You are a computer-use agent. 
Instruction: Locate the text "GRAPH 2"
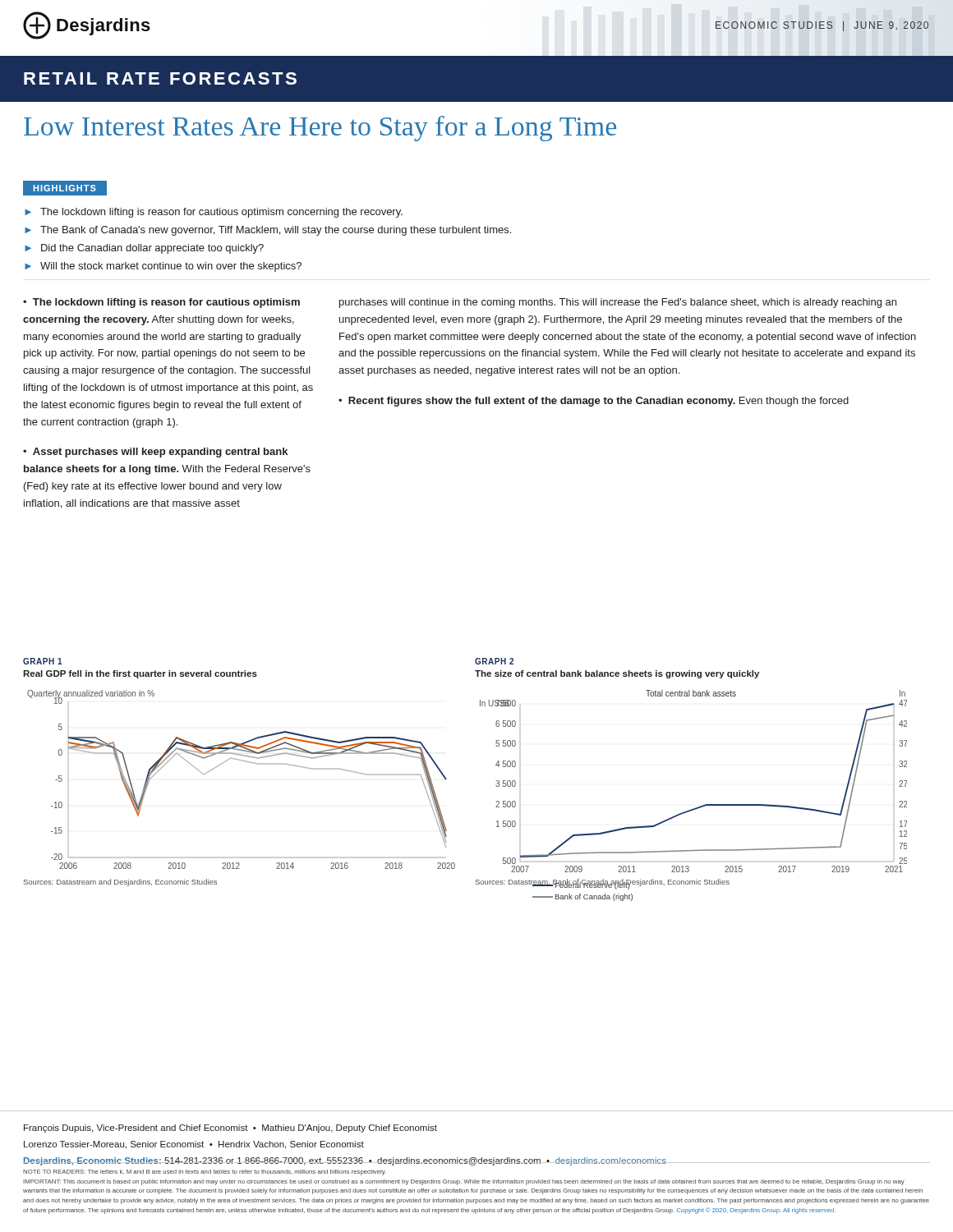[495, 662]
